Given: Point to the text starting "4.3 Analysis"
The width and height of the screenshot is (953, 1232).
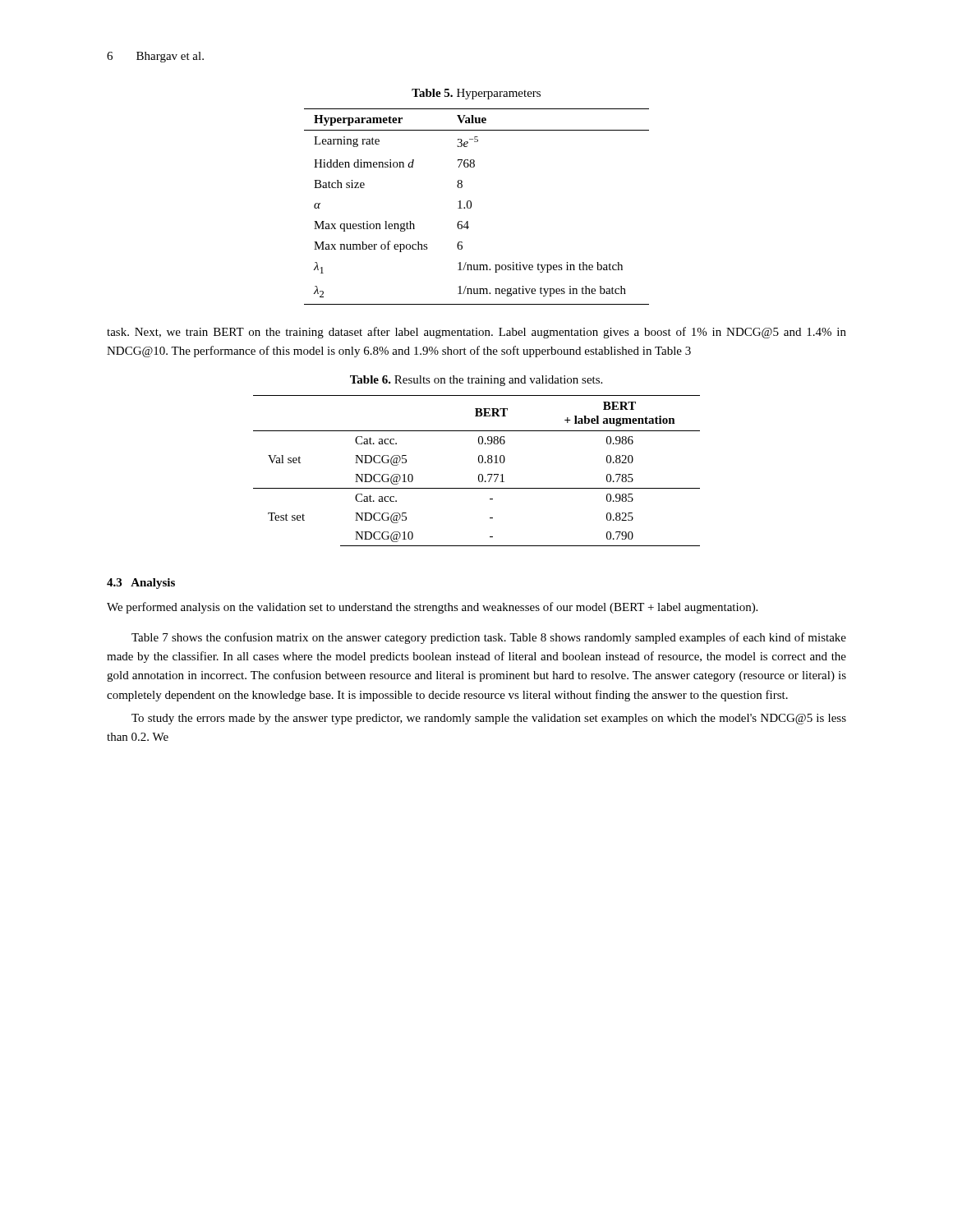Looking at the screenshot, I should (141, 582).
